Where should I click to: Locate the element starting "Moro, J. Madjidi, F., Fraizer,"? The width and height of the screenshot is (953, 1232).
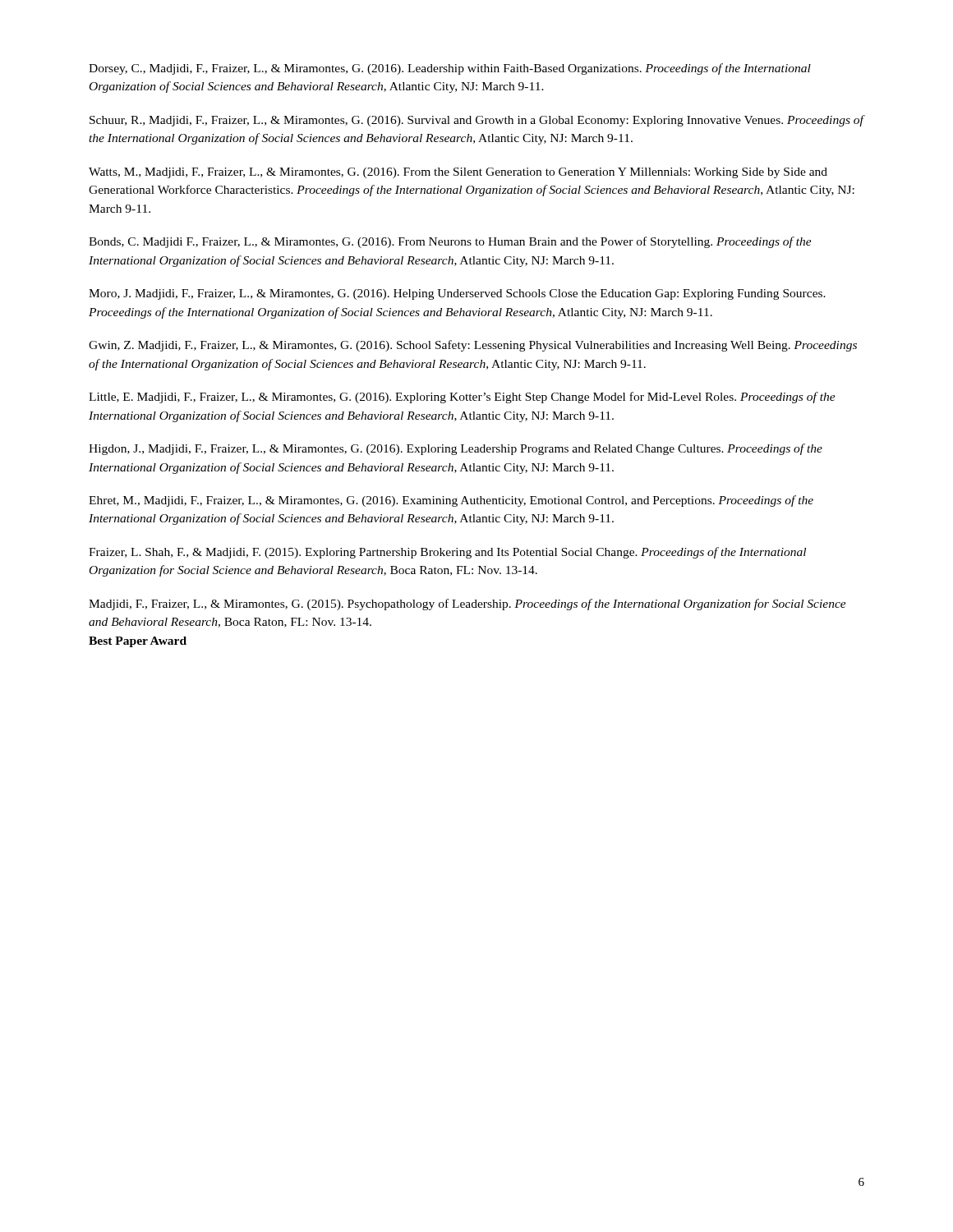click(457, 302)
